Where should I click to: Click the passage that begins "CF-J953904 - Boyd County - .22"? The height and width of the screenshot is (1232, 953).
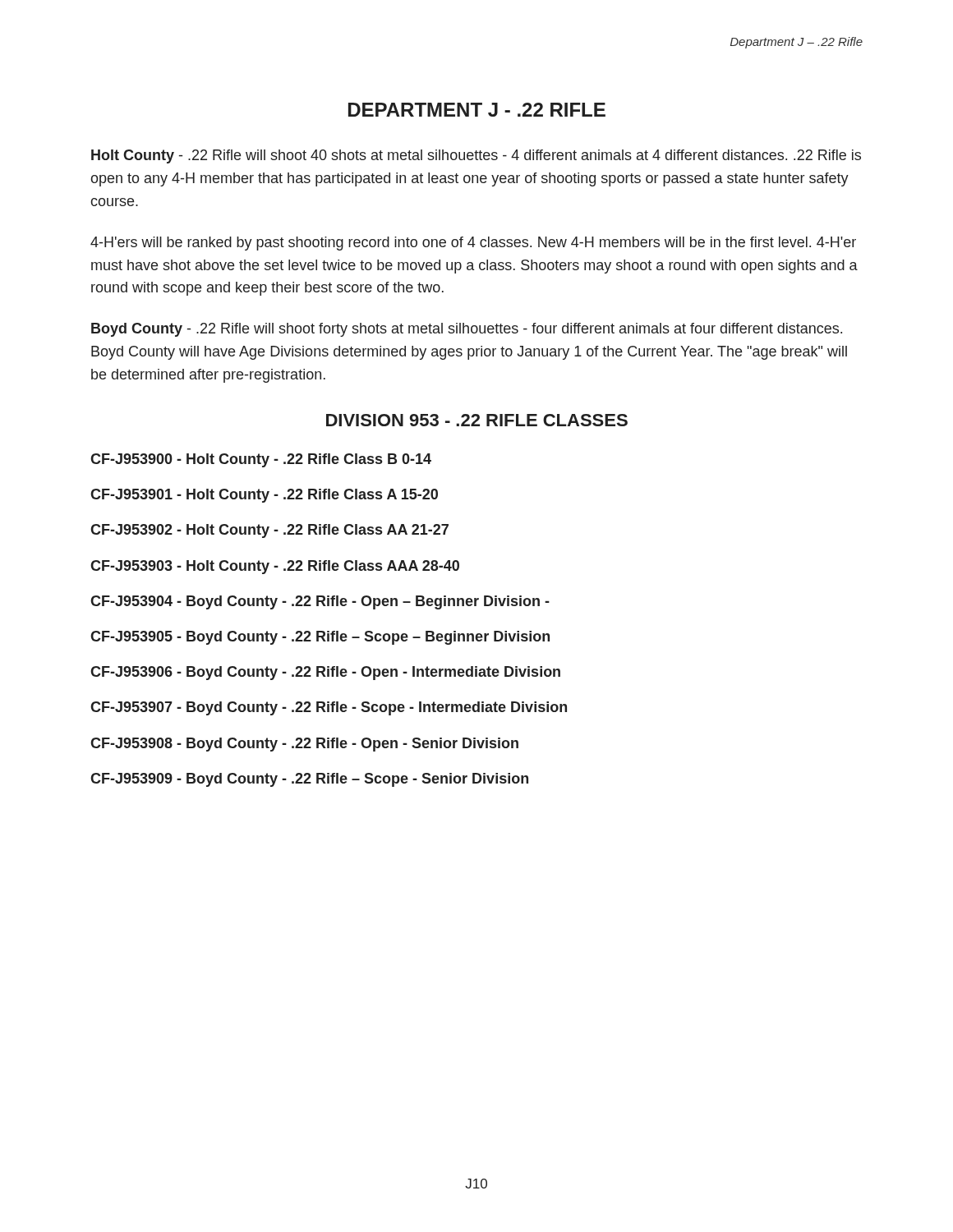click(320, 601)
